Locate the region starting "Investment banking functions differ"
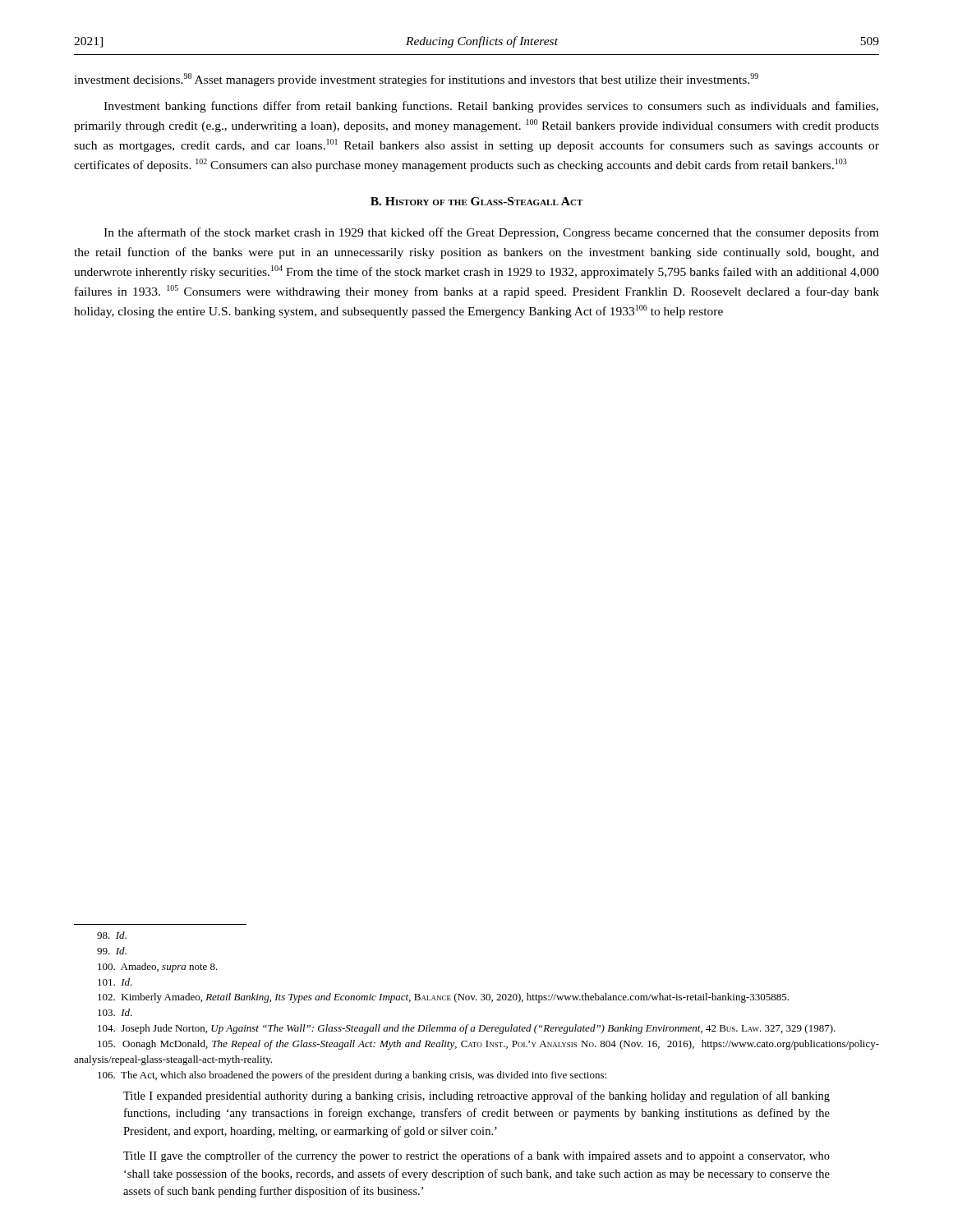Viewport: 953px width, 1232px height. [x=476, y=135]
